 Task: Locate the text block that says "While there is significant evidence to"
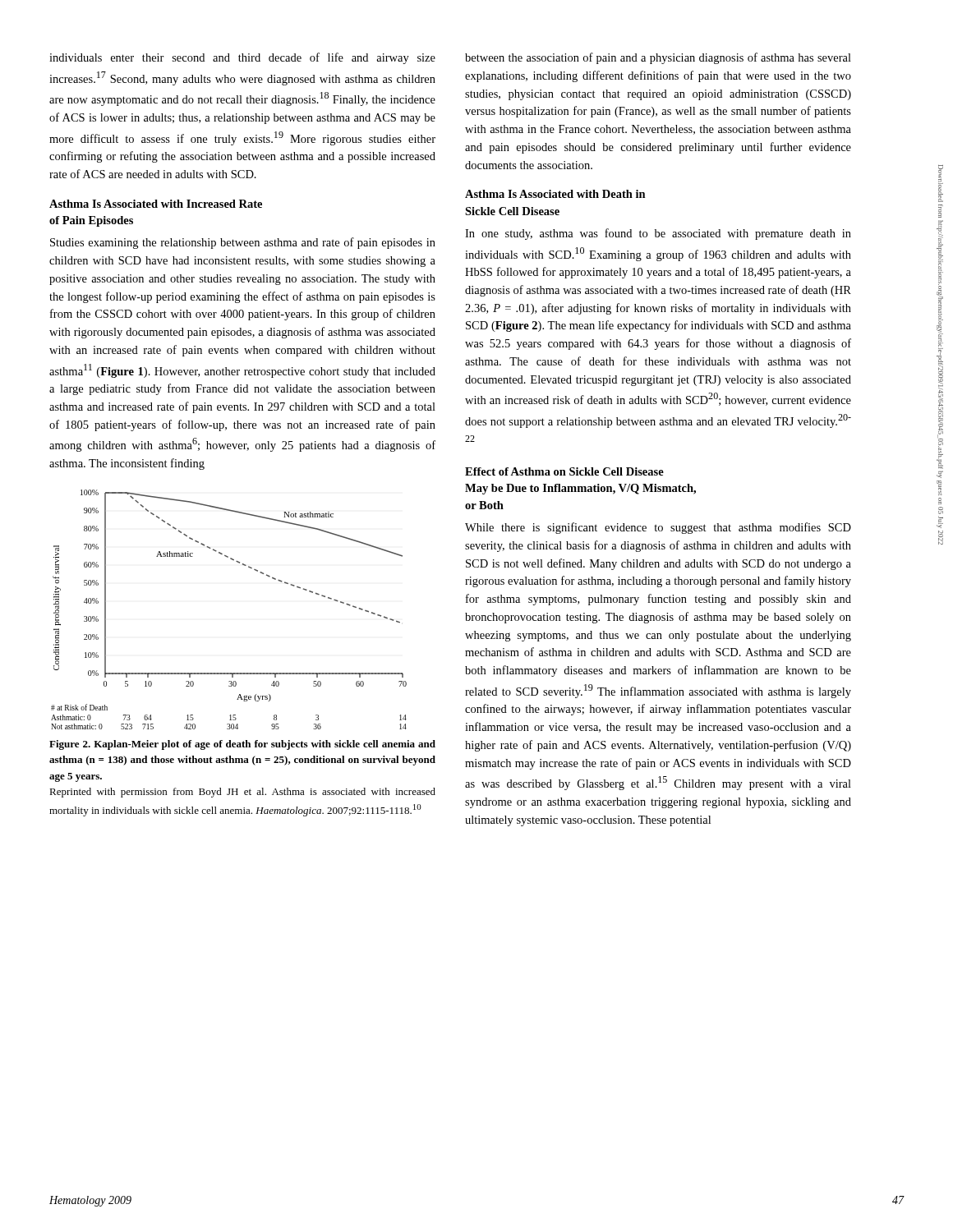point(658,674)
